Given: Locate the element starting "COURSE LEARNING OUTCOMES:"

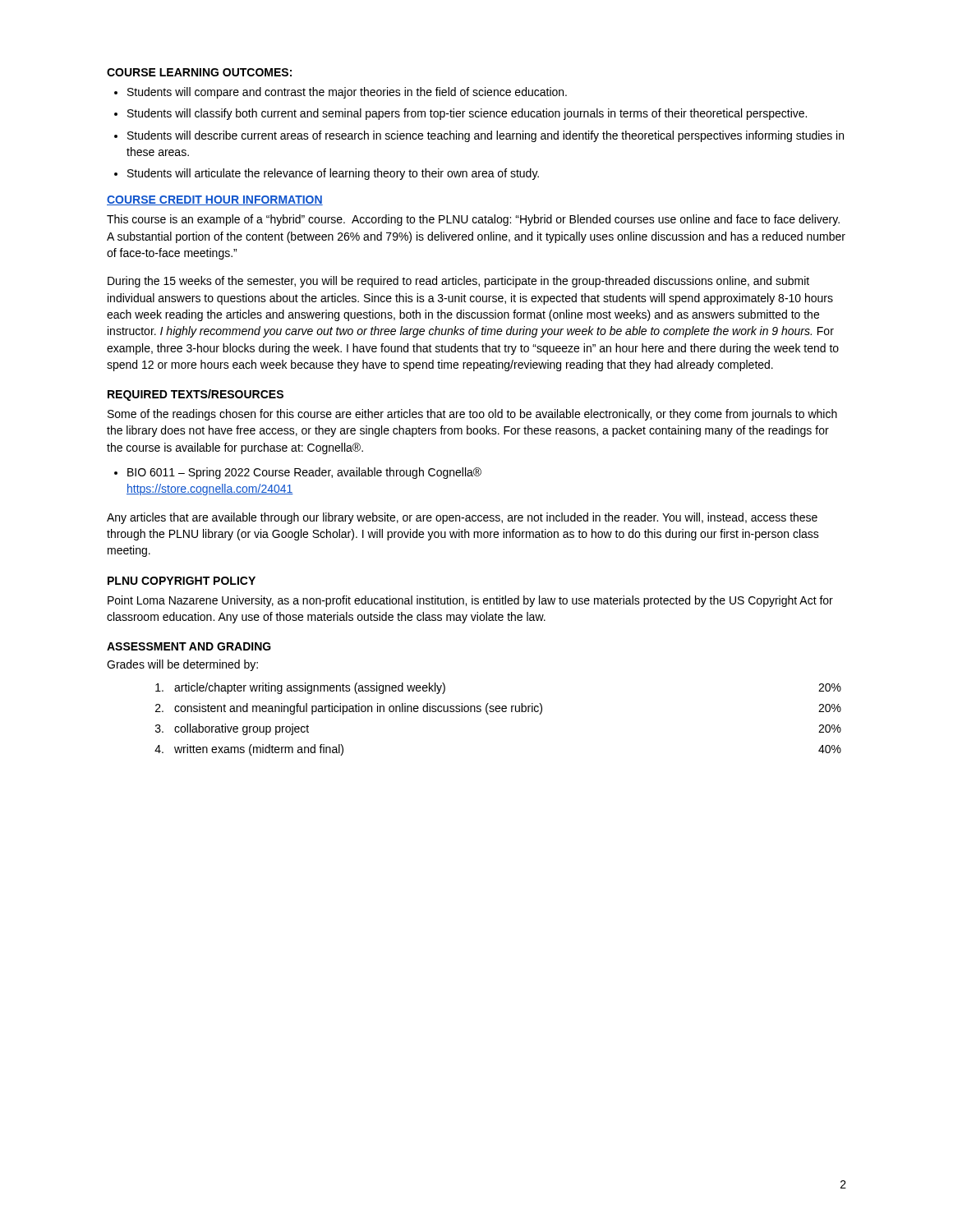Looking at the screenshot, I should [200, 72].
